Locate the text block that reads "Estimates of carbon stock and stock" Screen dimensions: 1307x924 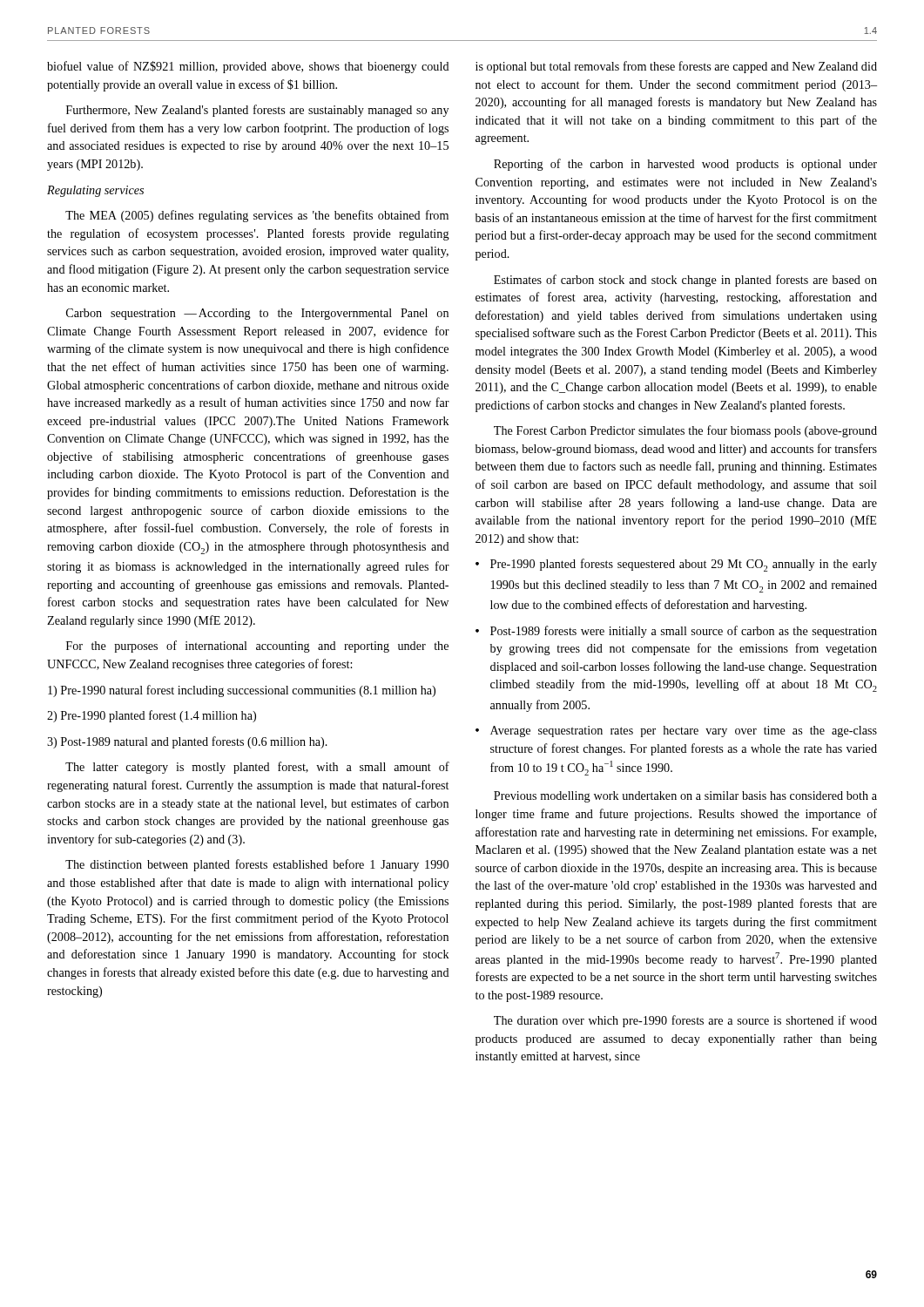tap(676, 342)
